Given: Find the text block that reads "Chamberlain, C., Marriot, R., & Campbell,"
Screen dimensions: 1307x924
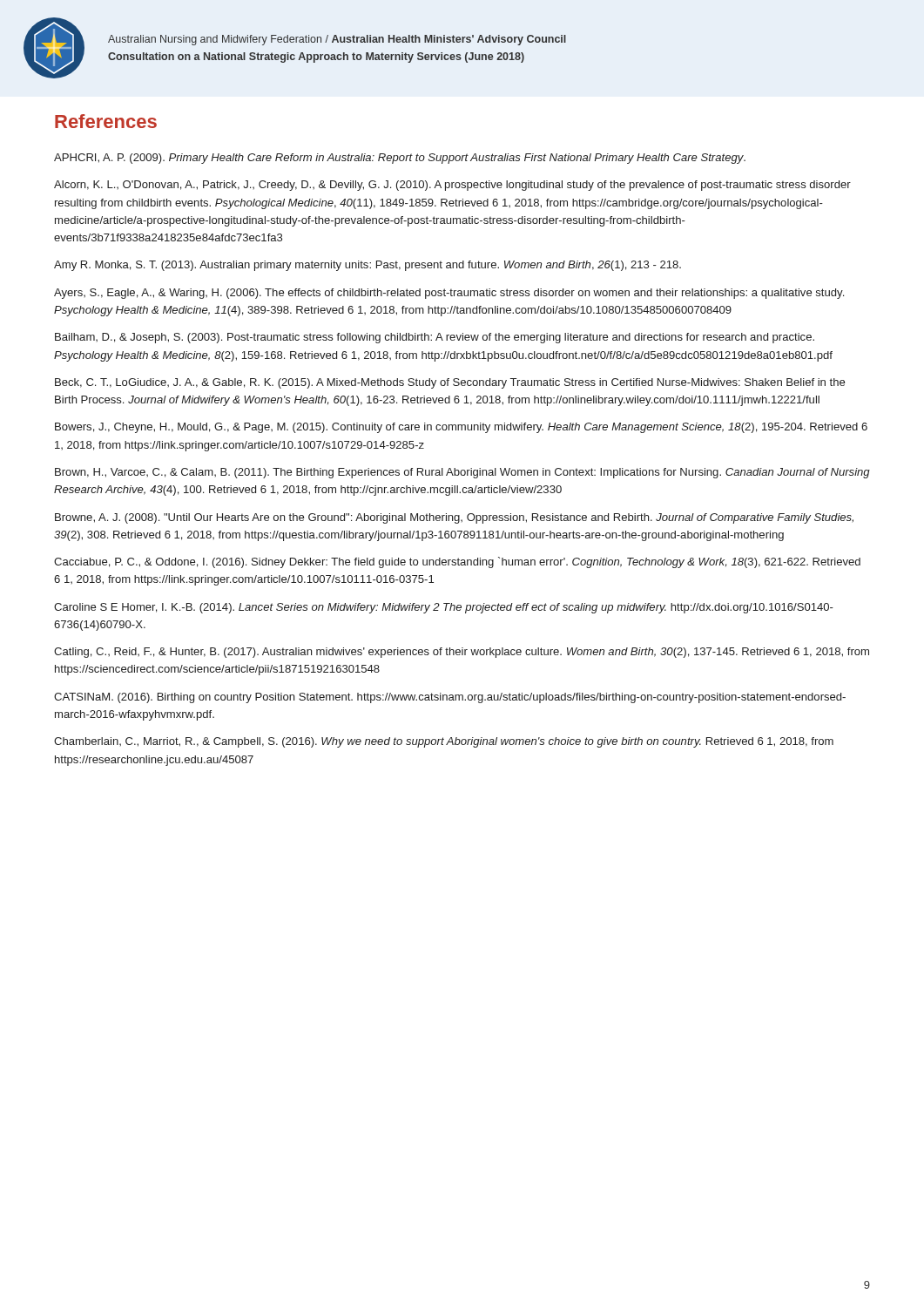Looking at the screenshot, I should pos(444,750).
